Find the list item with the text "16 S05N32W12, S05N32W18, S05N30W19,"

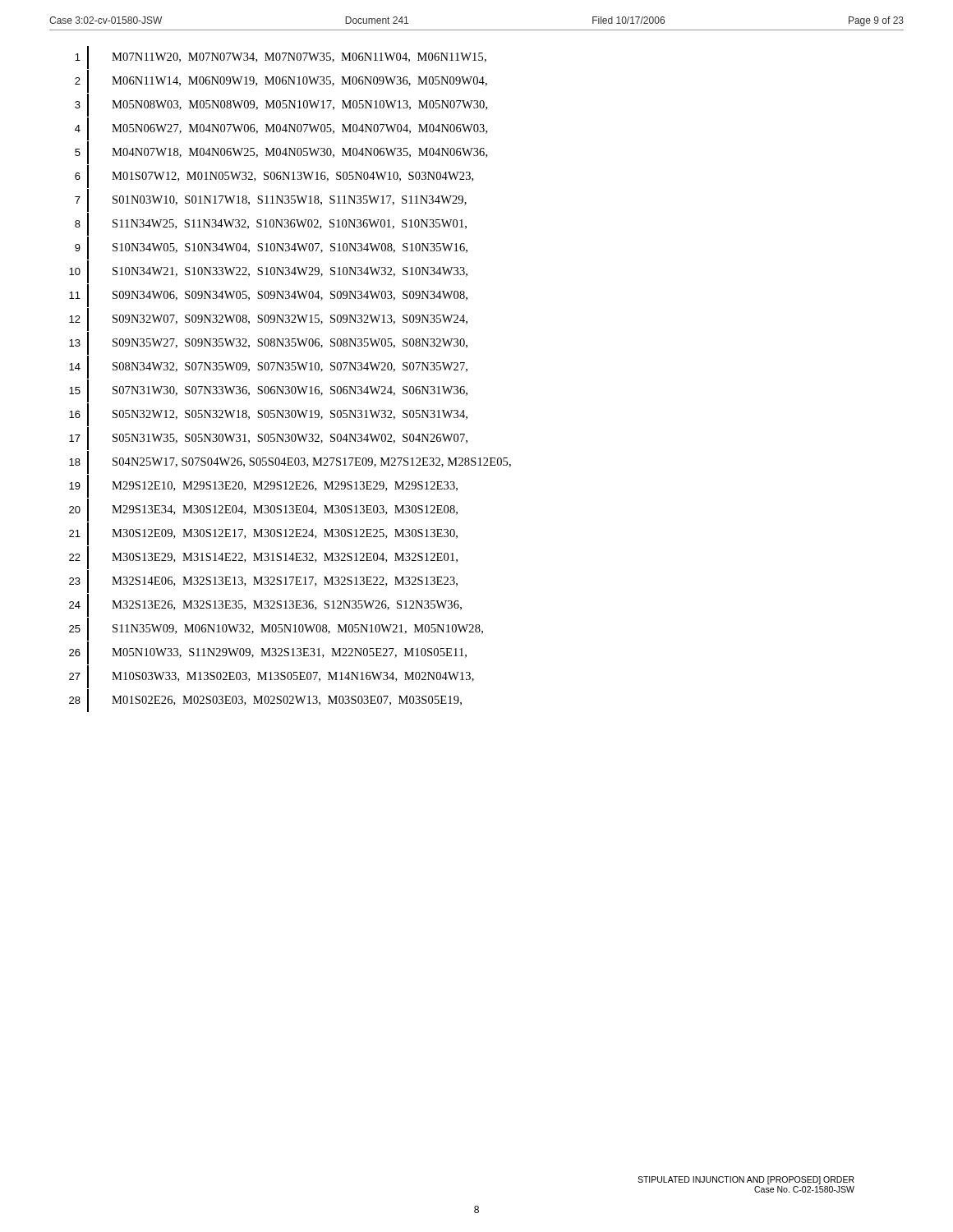pos(259,414)
